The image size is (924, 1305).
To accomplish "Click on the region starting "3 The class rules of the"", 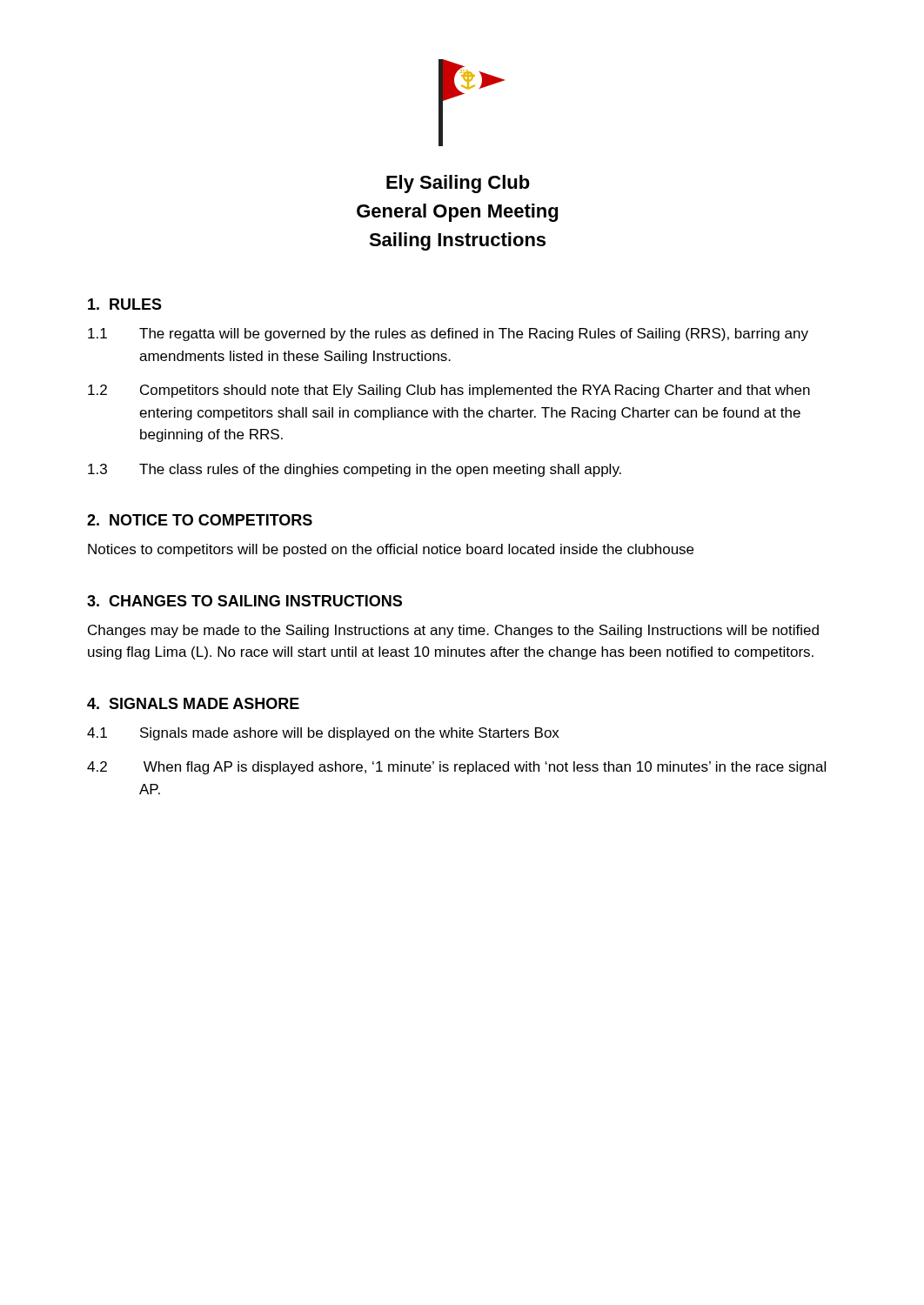I will coord(458,469).
